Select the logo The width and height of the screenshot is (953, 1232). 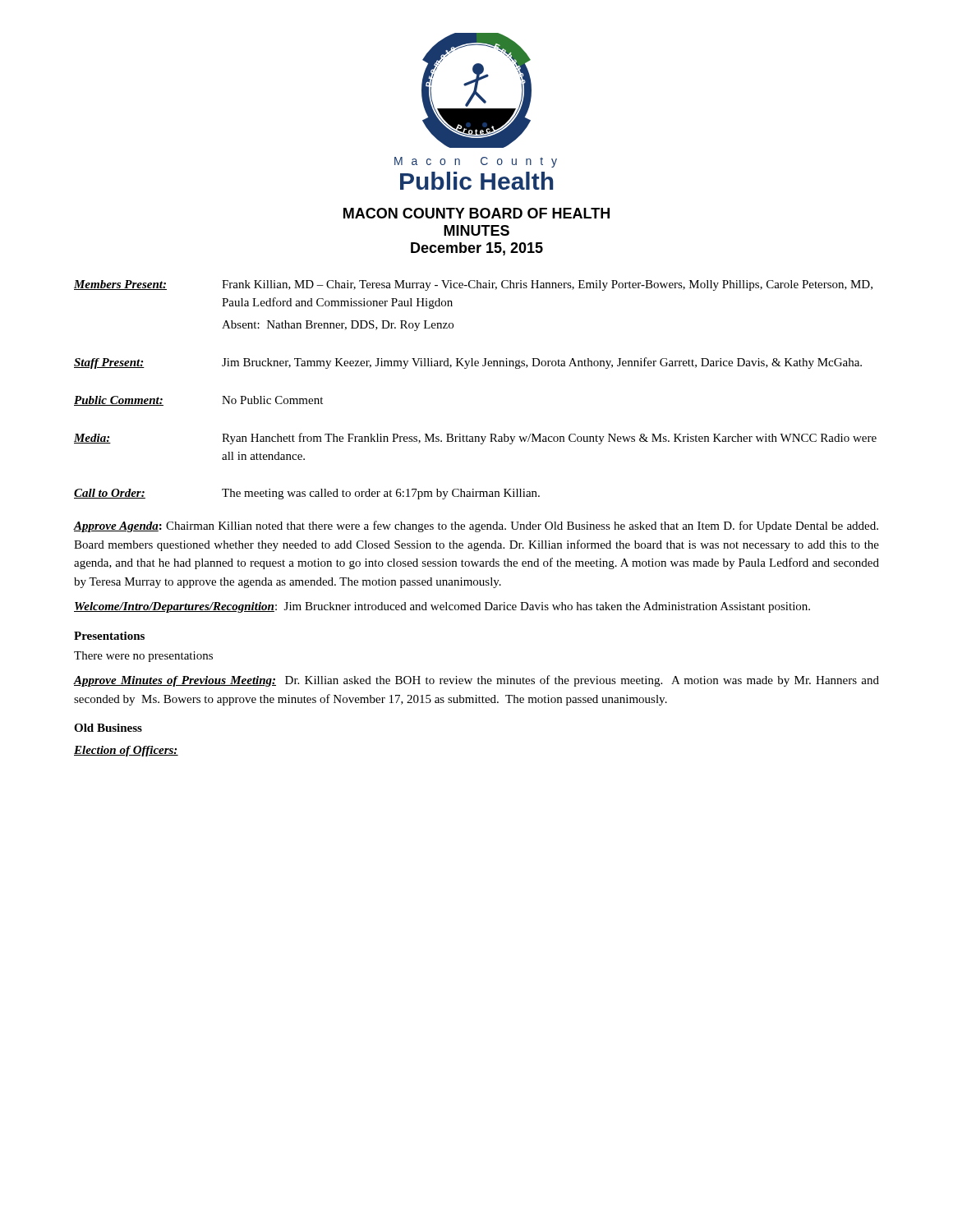[476, 90]
